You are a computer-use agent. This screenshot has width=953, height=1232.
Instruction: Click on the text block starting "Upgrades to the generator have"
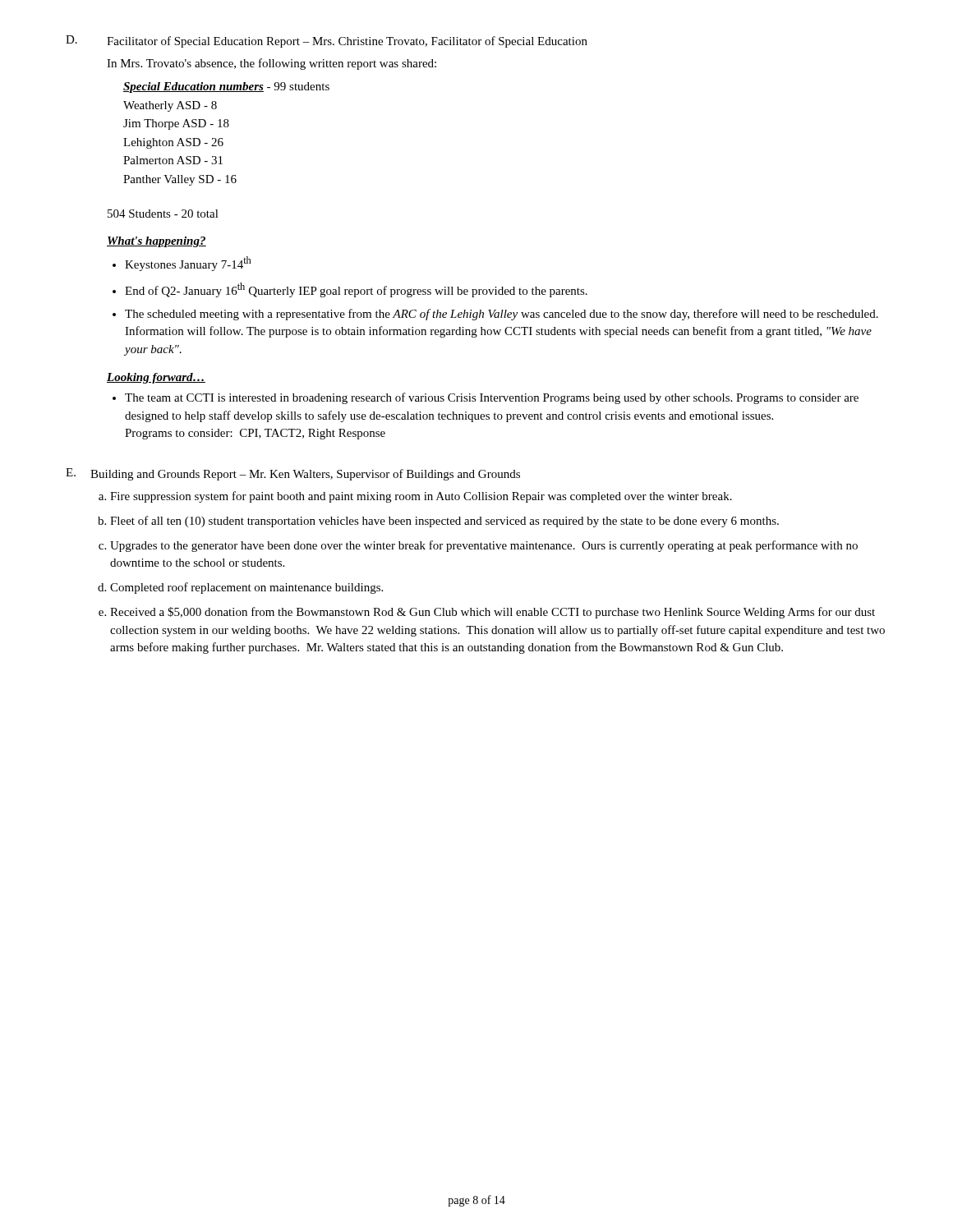pyautogui.click(x=484, y=554)
